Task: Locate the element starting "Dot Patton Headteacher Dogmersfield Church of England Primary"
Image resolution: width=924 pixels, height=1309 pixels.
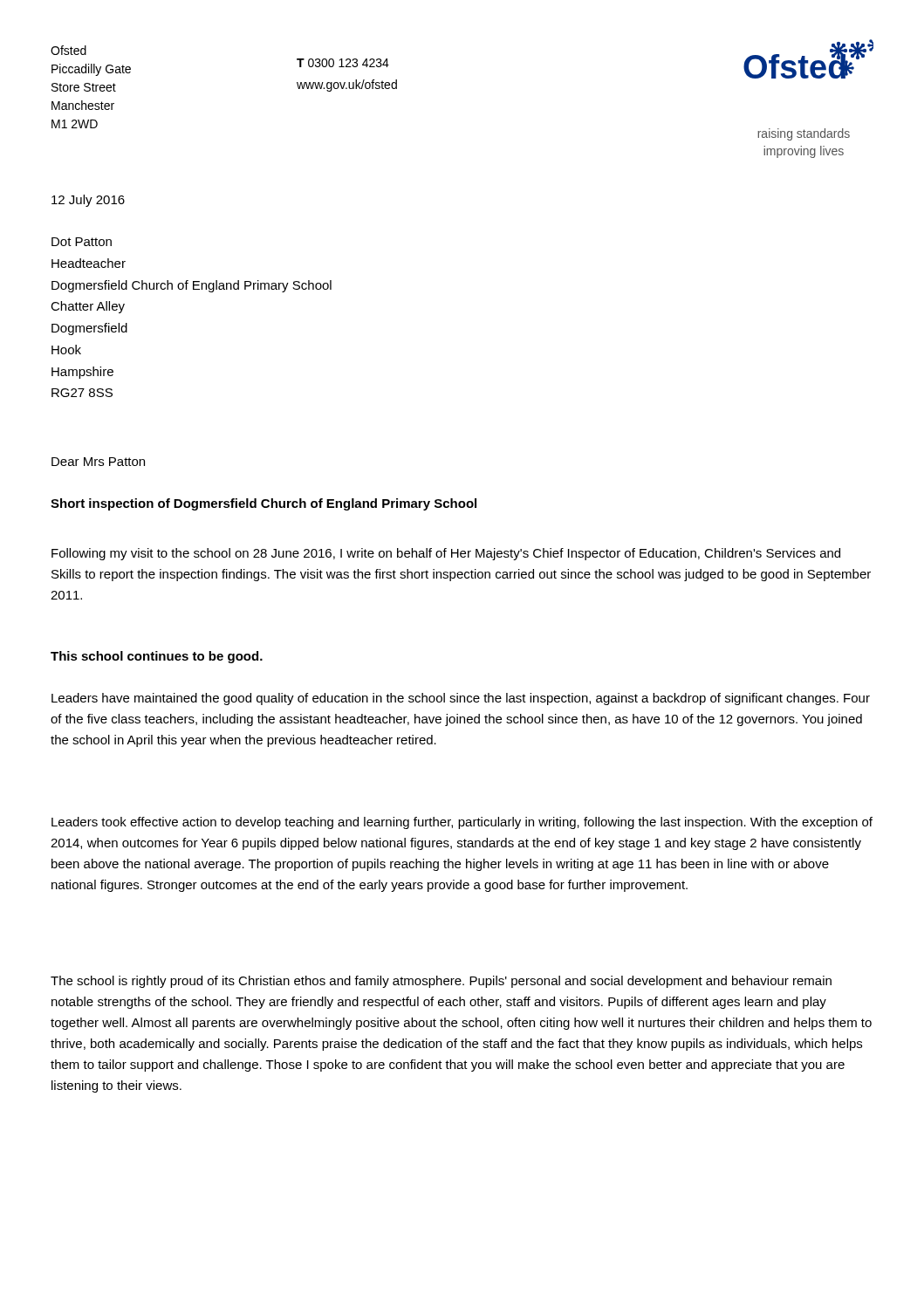Action: 82,242
